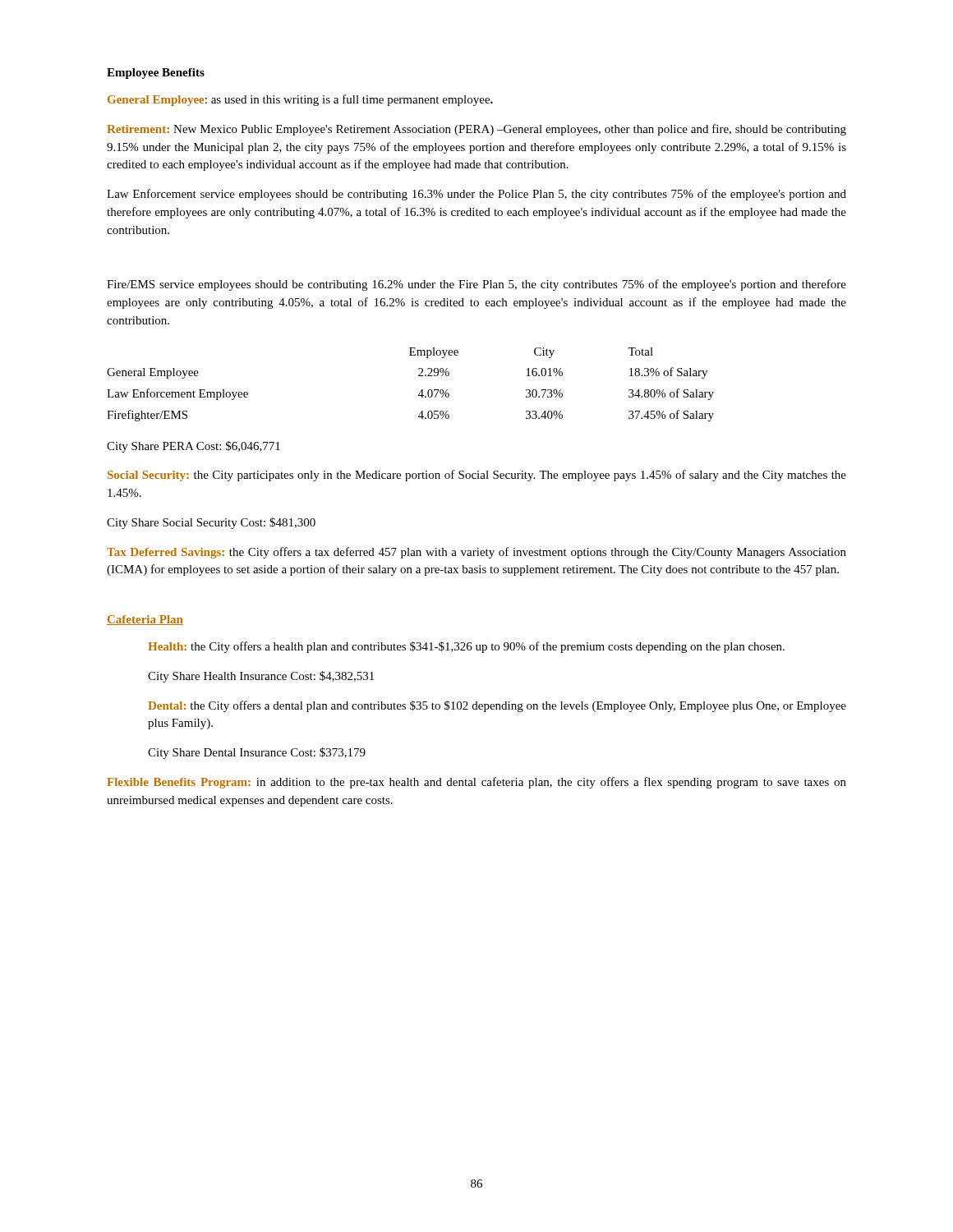Viewport: 953px width, 1232px height.
Task: Where does it say "City Share Social Security Cost: $481,300"?
Action: coord(211,522)
